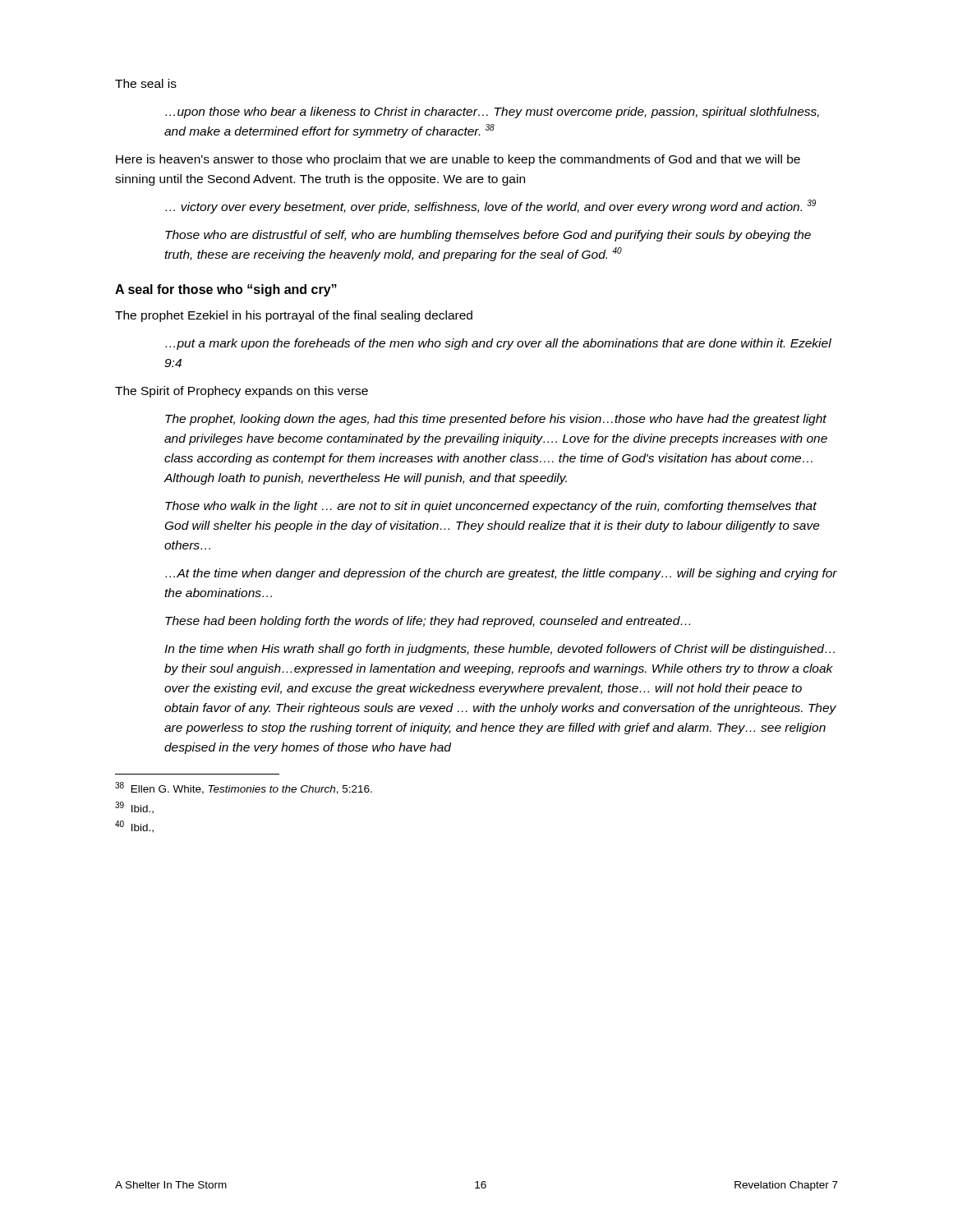Locate the section header that reads "A seal for those who"
The image size is (953, 1232).
(x=226, y=290)
